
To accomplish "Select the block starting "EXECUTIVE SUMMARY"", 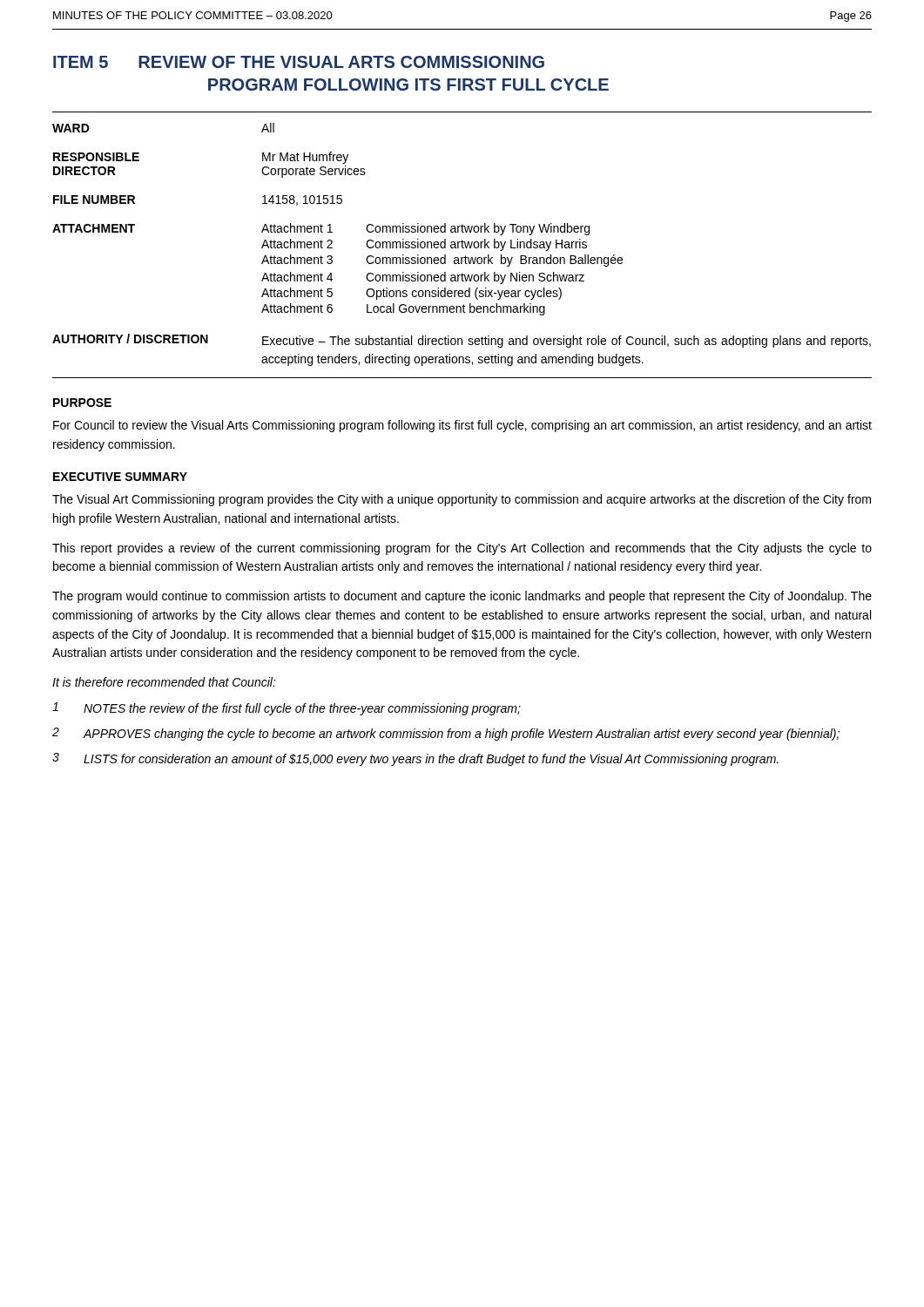I will 120,477.
